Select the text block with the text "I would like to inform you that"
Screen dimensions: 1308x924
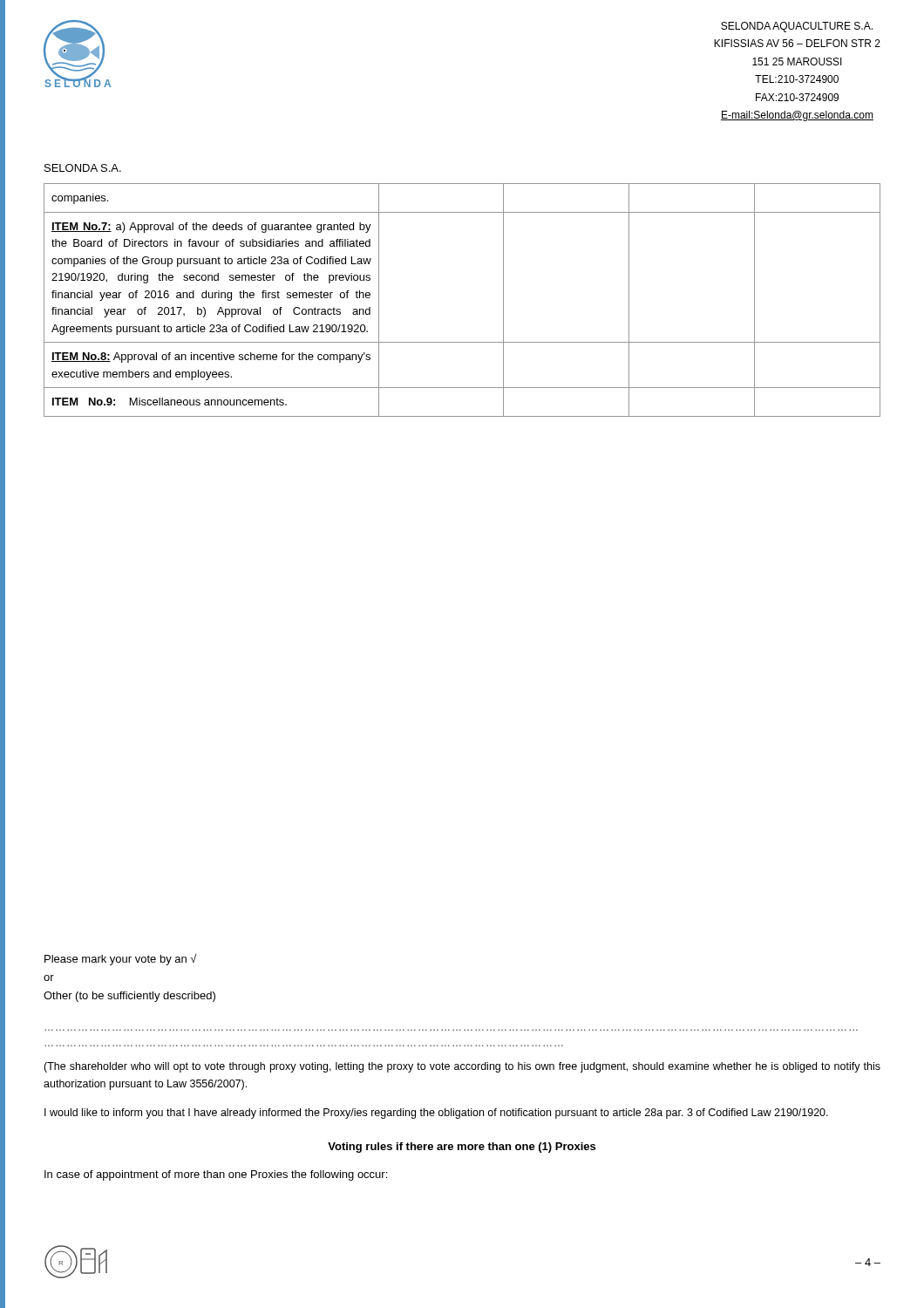[436, 1113]
